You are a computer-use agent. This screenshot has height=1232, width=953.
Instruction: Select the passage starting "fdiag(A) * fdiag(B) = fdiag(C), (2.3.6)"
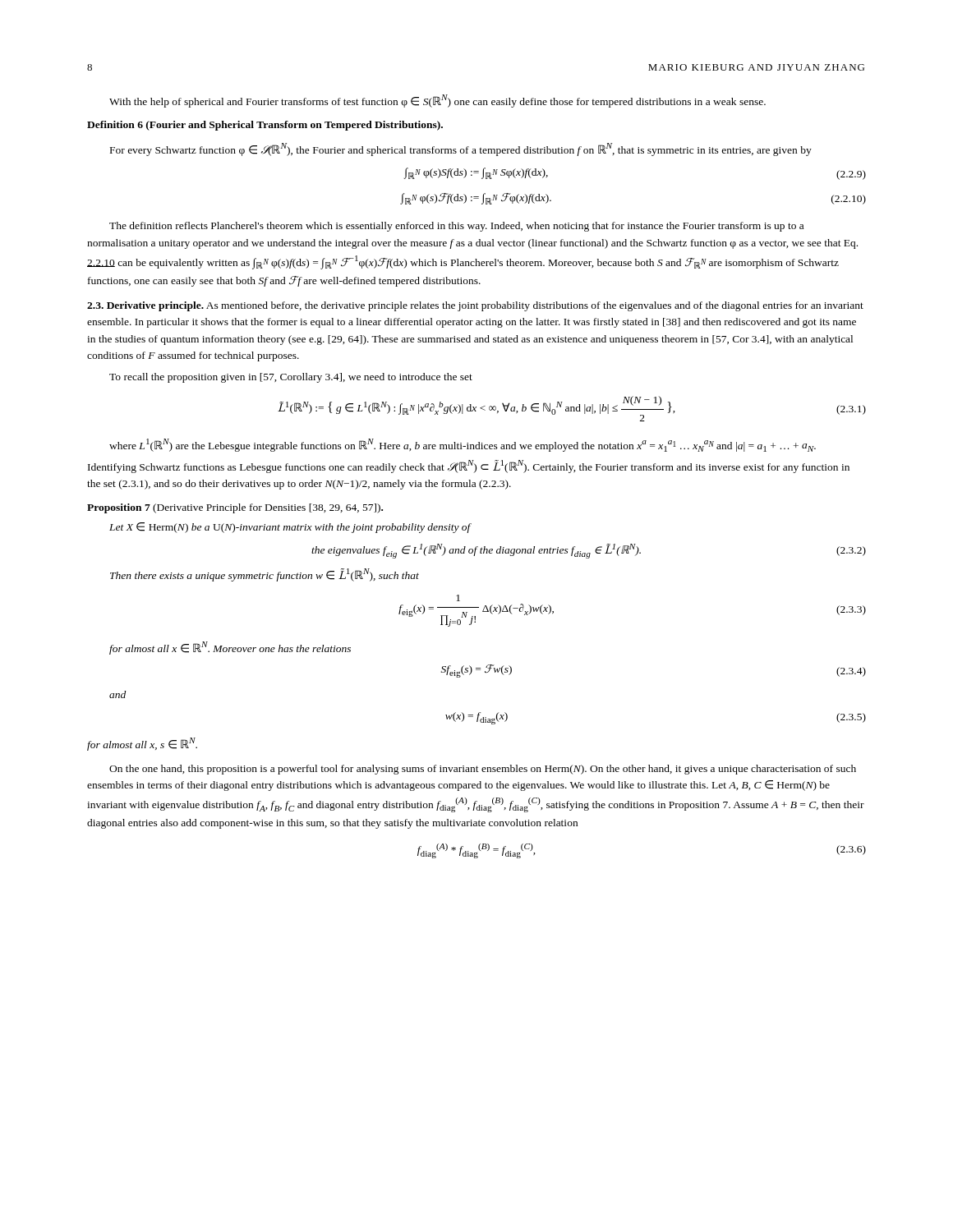(477, 853)
